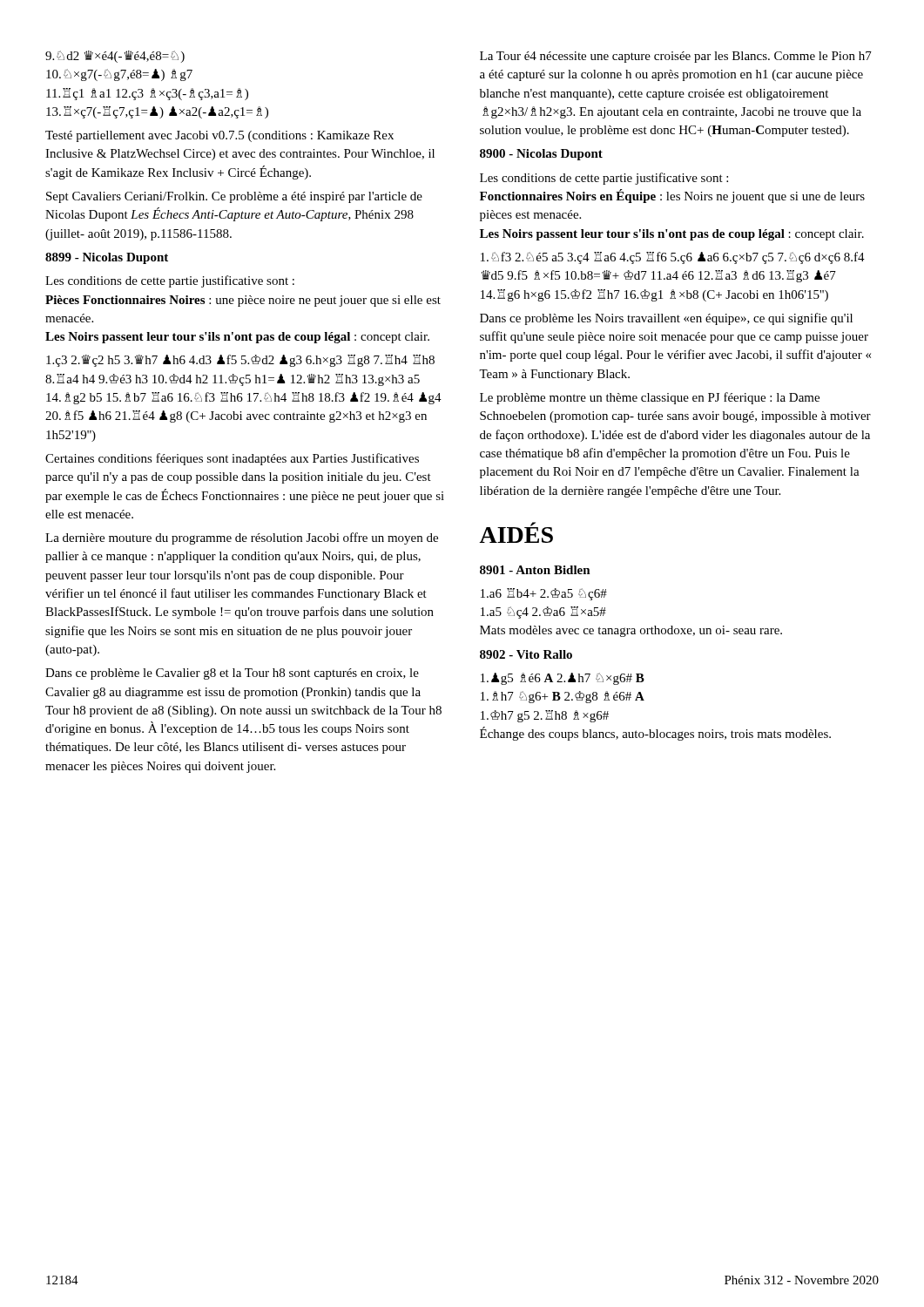Navigate to the passage starting "♘d2 ♛×é4(-♛é4,é8=♘) 10.♘×g7(-♘g7,é8=♟) ♗g7 11.♖ç1 ♗a1"
The image size is (924, 1307).
click(157, 84)
